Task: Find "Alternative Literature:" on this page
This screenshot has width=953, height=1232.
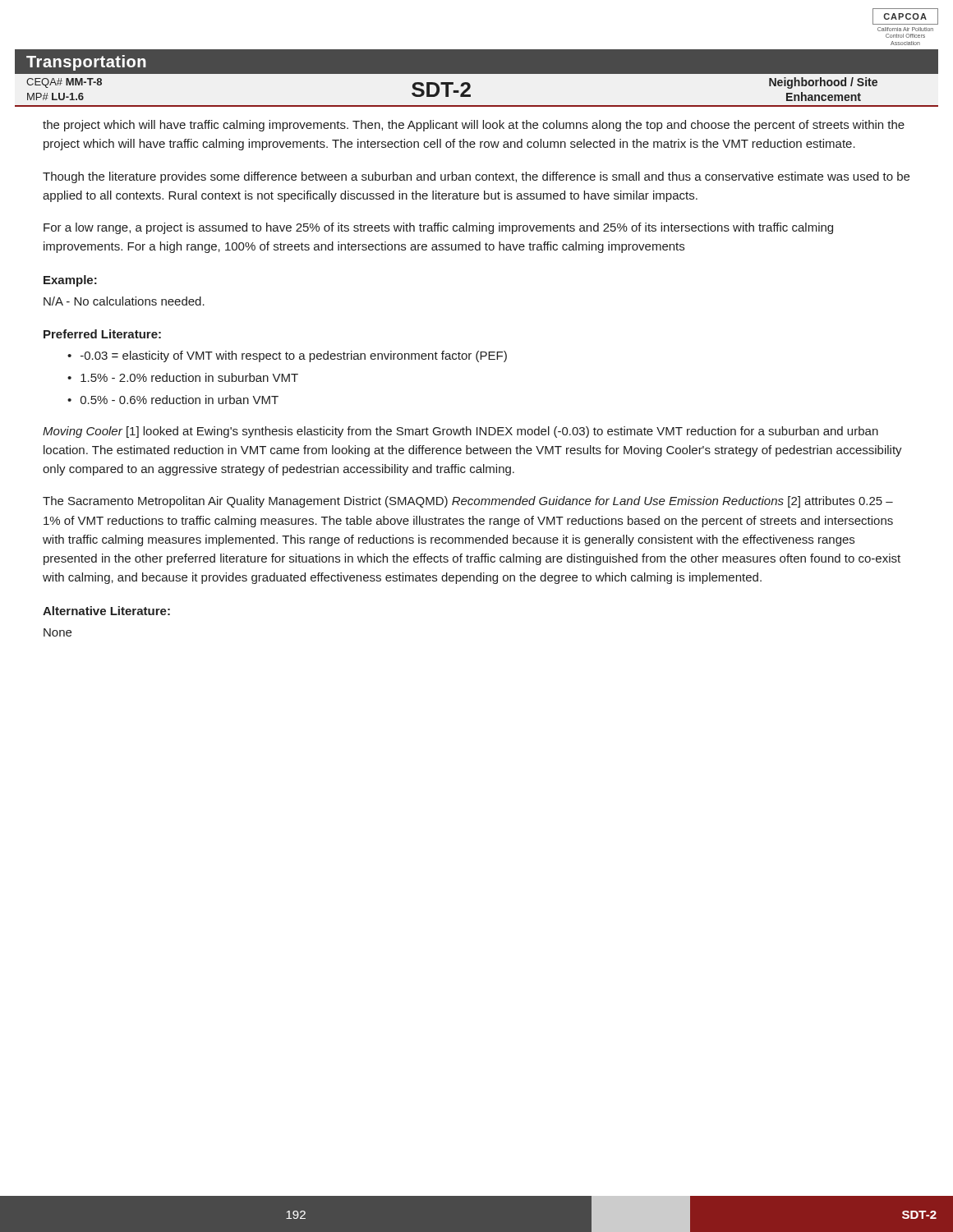Action: pyautogui.click(x=107, y=610)
